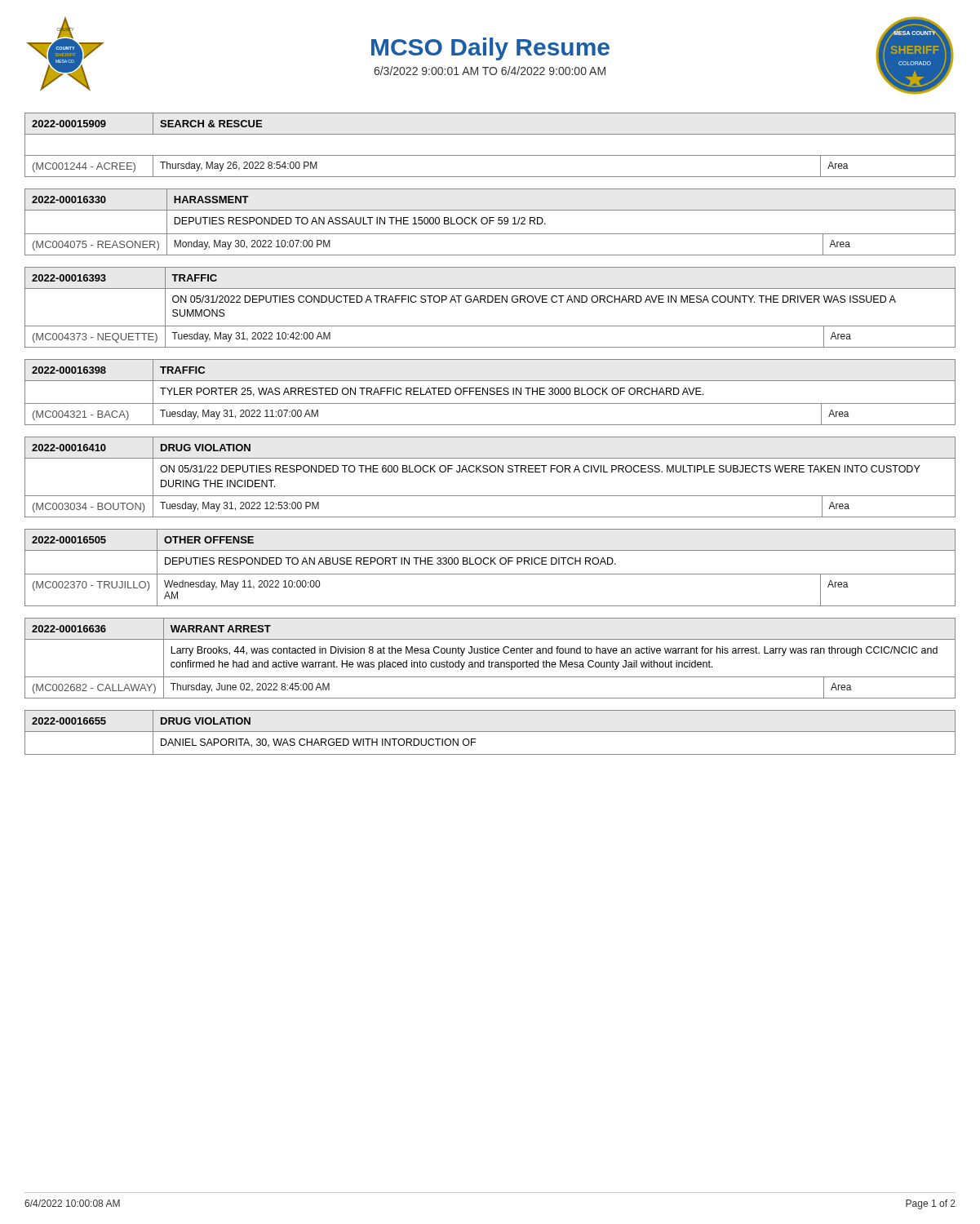Select the table that reads "Thursday, June 02, 2022"
This screenshot has width=980, height=1224.
pos(490,658)
